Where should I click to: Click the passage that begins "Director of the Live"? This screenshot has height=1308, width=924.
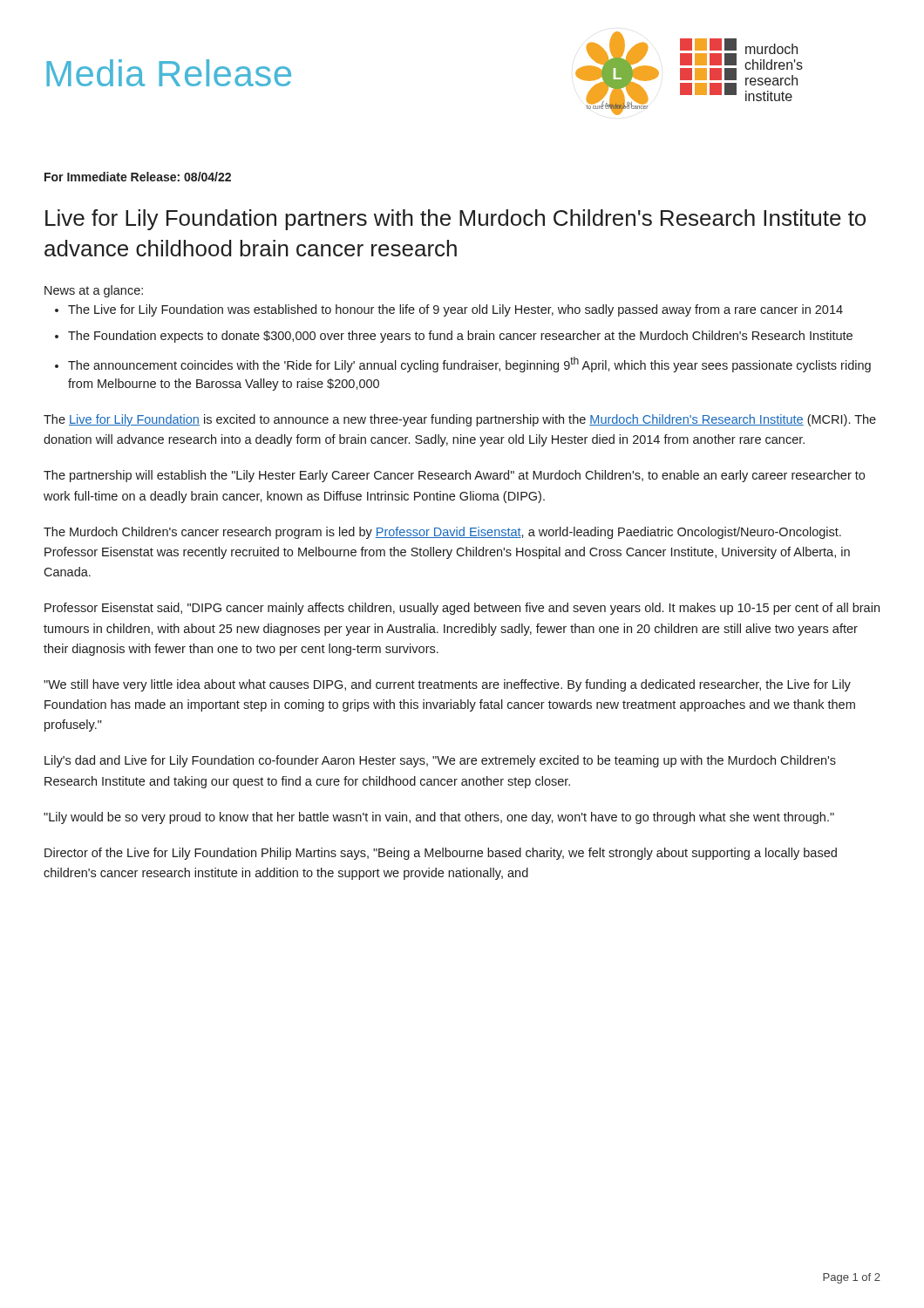[x=441, y=863]
